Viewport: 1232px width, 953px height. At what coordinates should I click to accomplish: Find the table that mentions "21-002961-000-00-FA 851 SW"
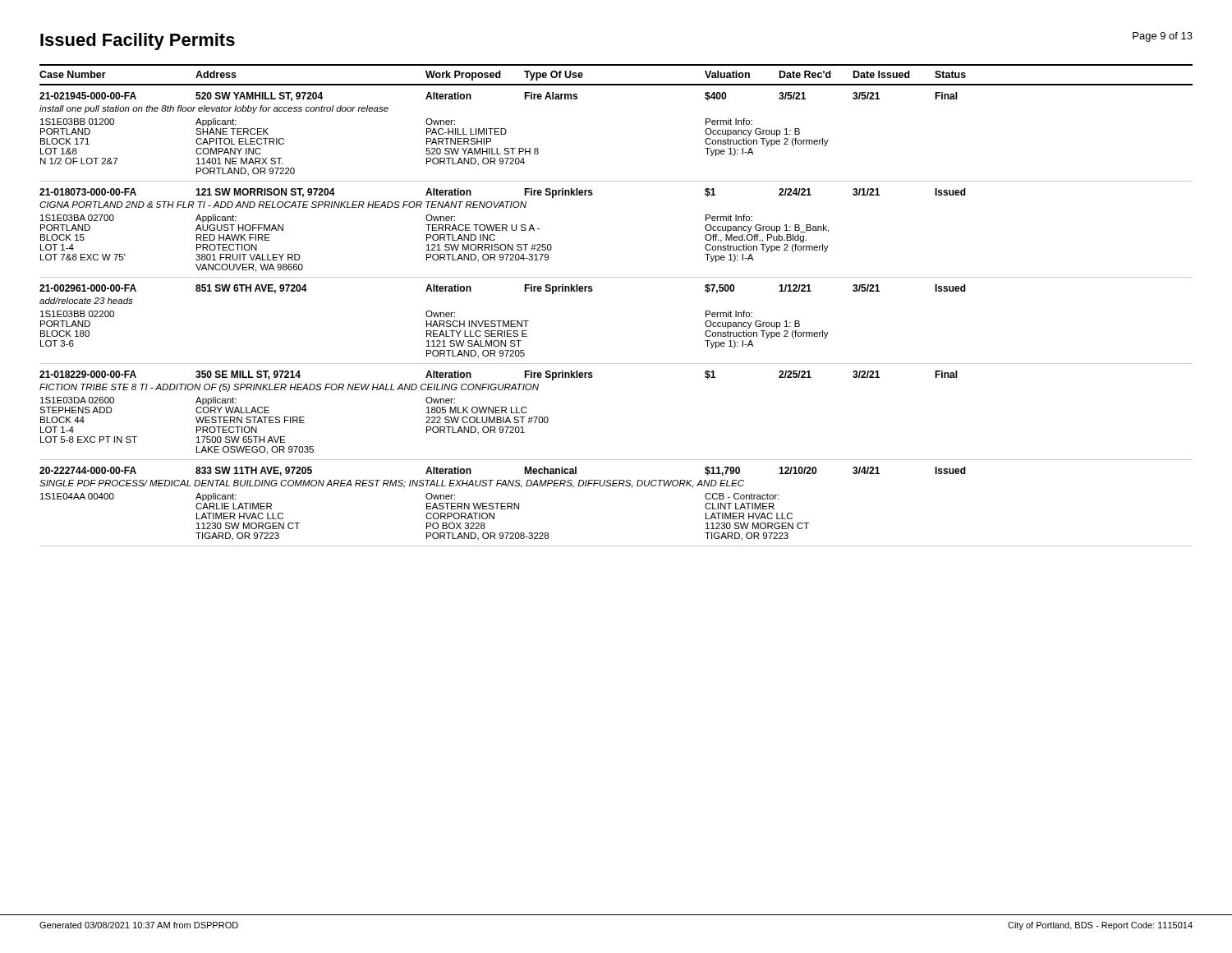[616, 321]
